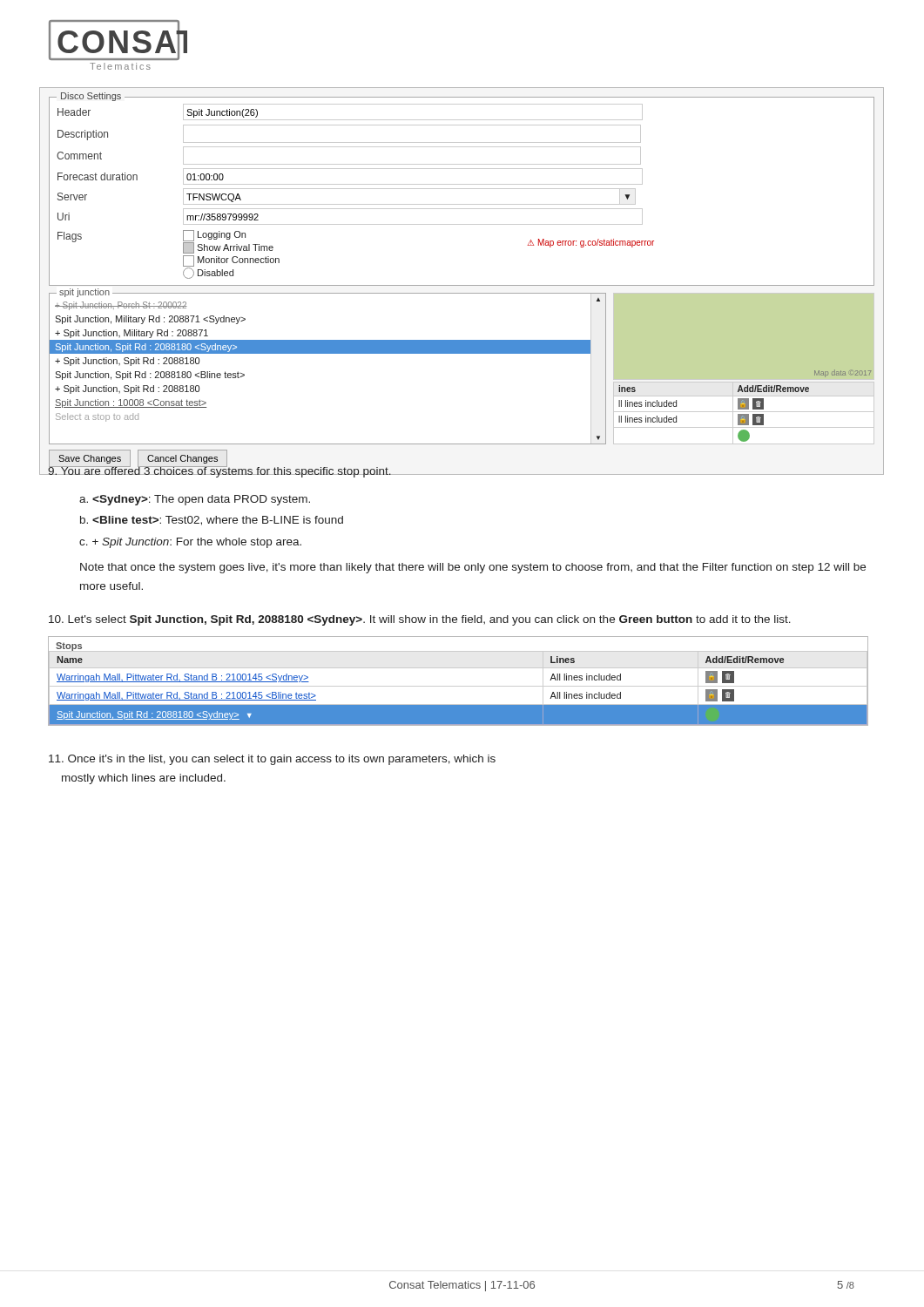The height and width of the screenshot is (1307, 924).
Task: Find the block on this page that starts "Note that once the"
Action: click(x=473, y=577)
